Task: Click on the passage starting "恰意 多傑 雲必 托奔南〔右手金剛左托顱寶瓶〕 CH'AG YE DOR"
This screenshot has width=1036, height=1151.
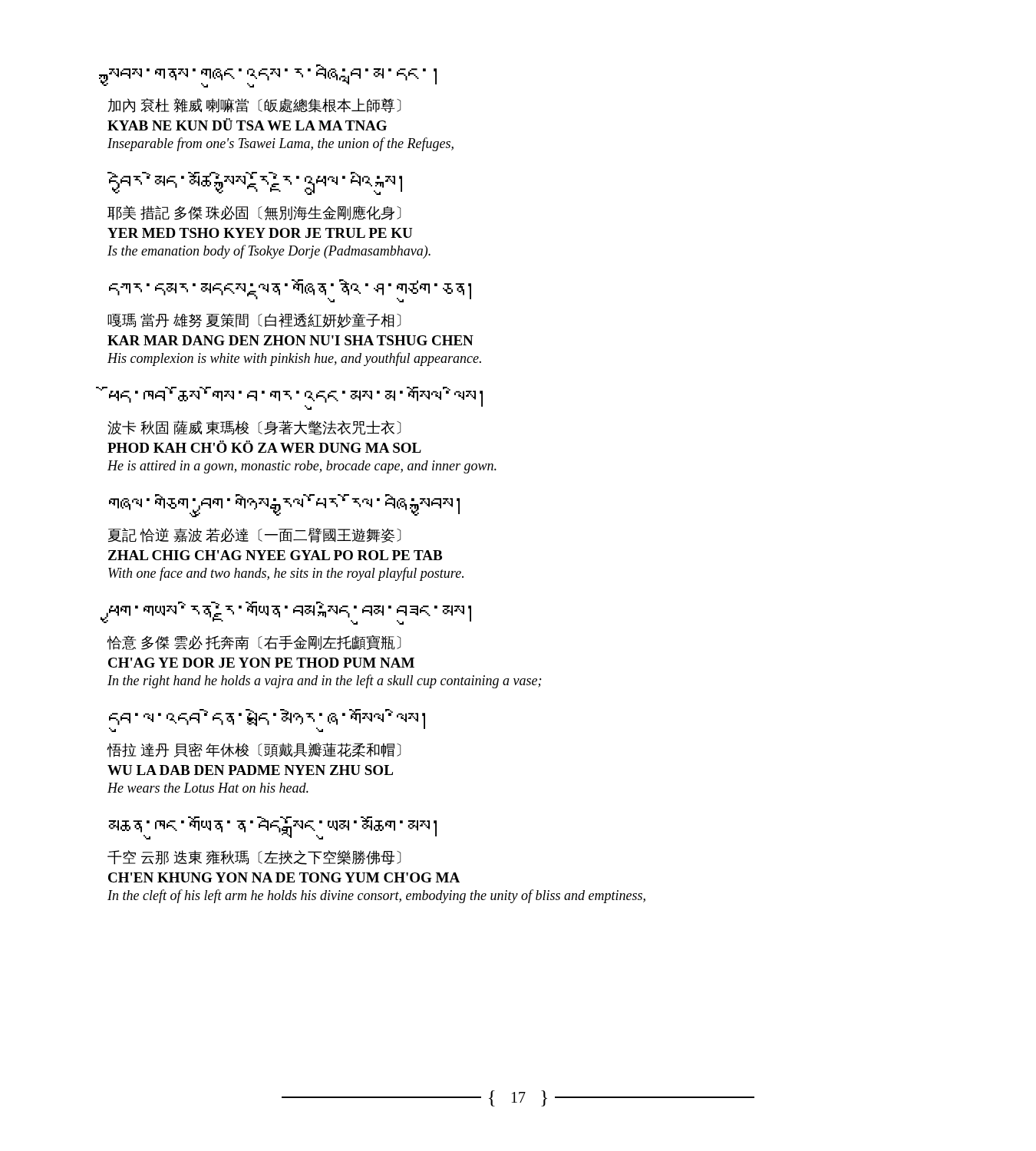Action: click(324, 662)
